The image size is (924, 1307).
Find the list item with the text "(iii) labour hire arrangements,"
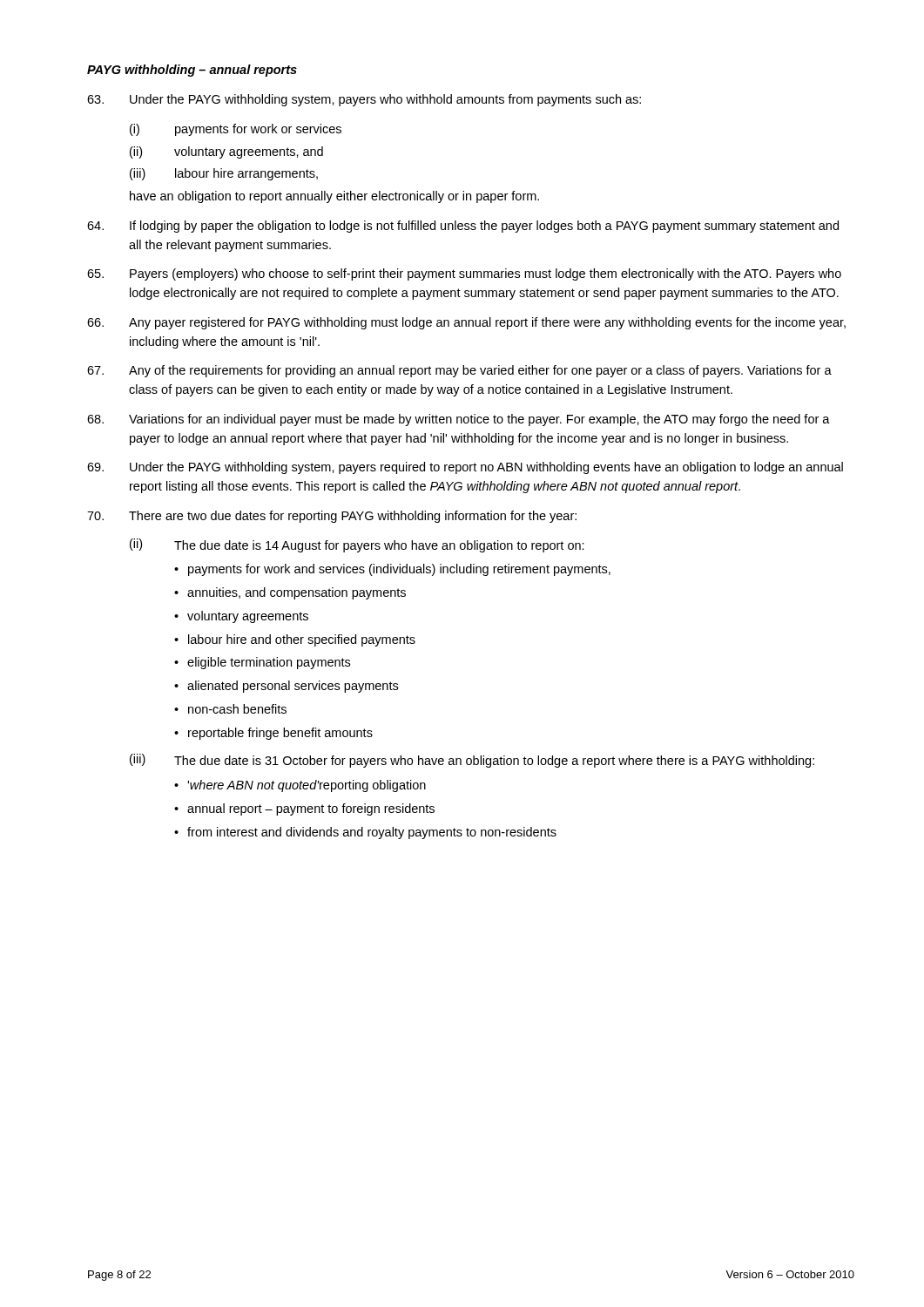224,174
